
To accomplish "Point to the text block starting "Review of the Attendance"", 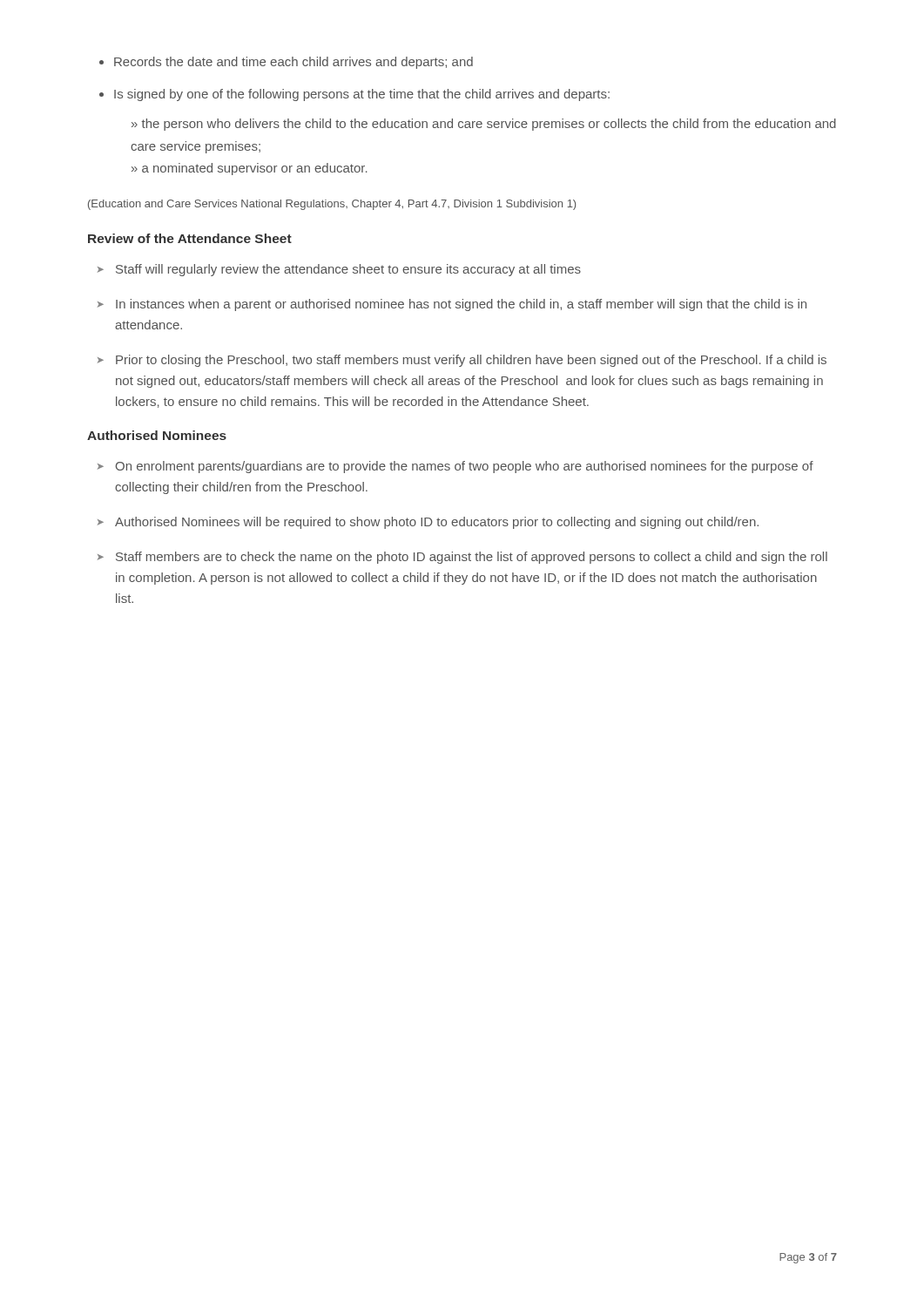I will (189, 238).
